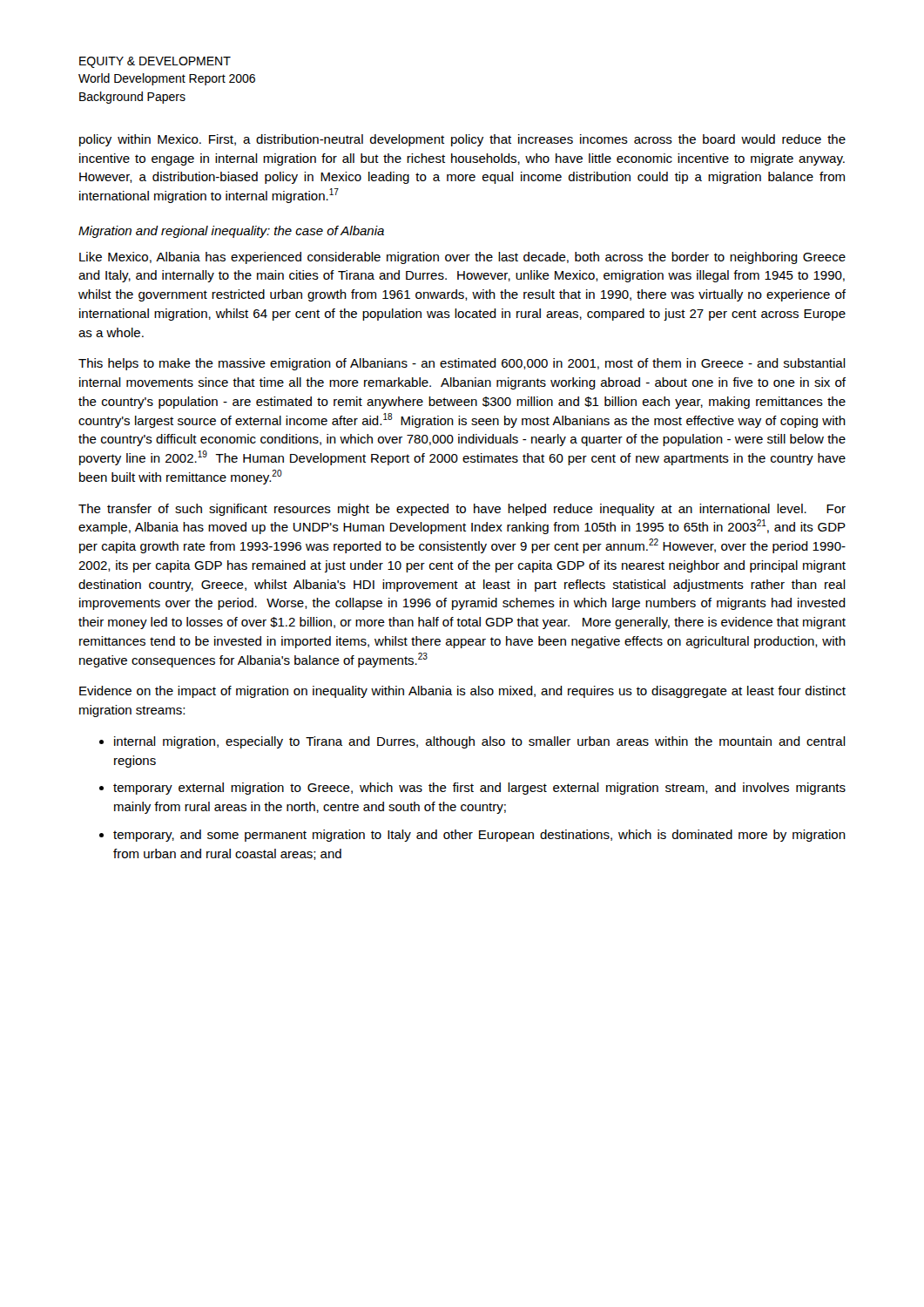Navigate to the element starting "policy within Mexico. First,"
The height and width of the screenshot is (1307, 924).
pos(462,168)
